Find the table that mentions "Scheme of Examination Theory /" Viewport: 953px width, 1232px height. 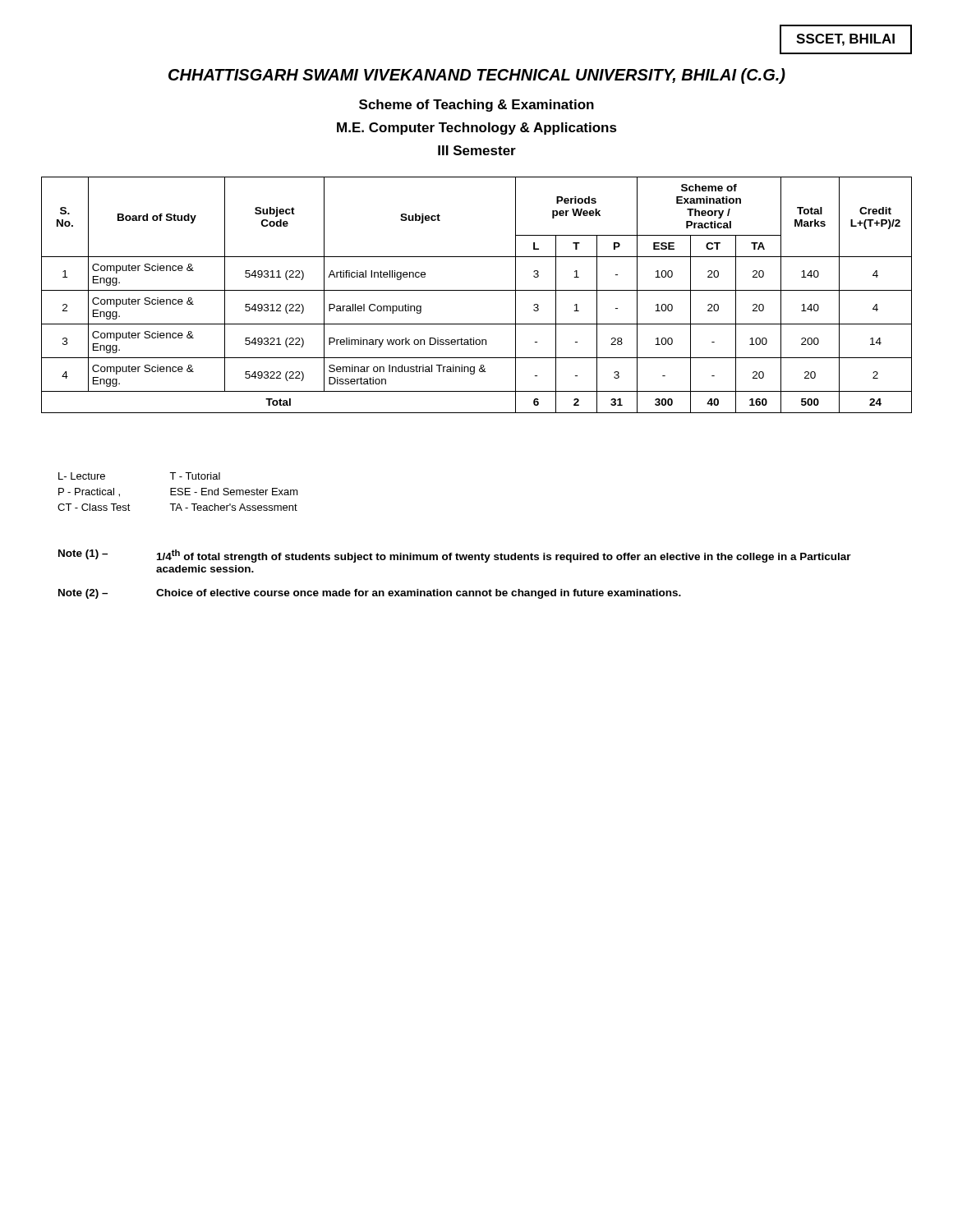point(476,295)
